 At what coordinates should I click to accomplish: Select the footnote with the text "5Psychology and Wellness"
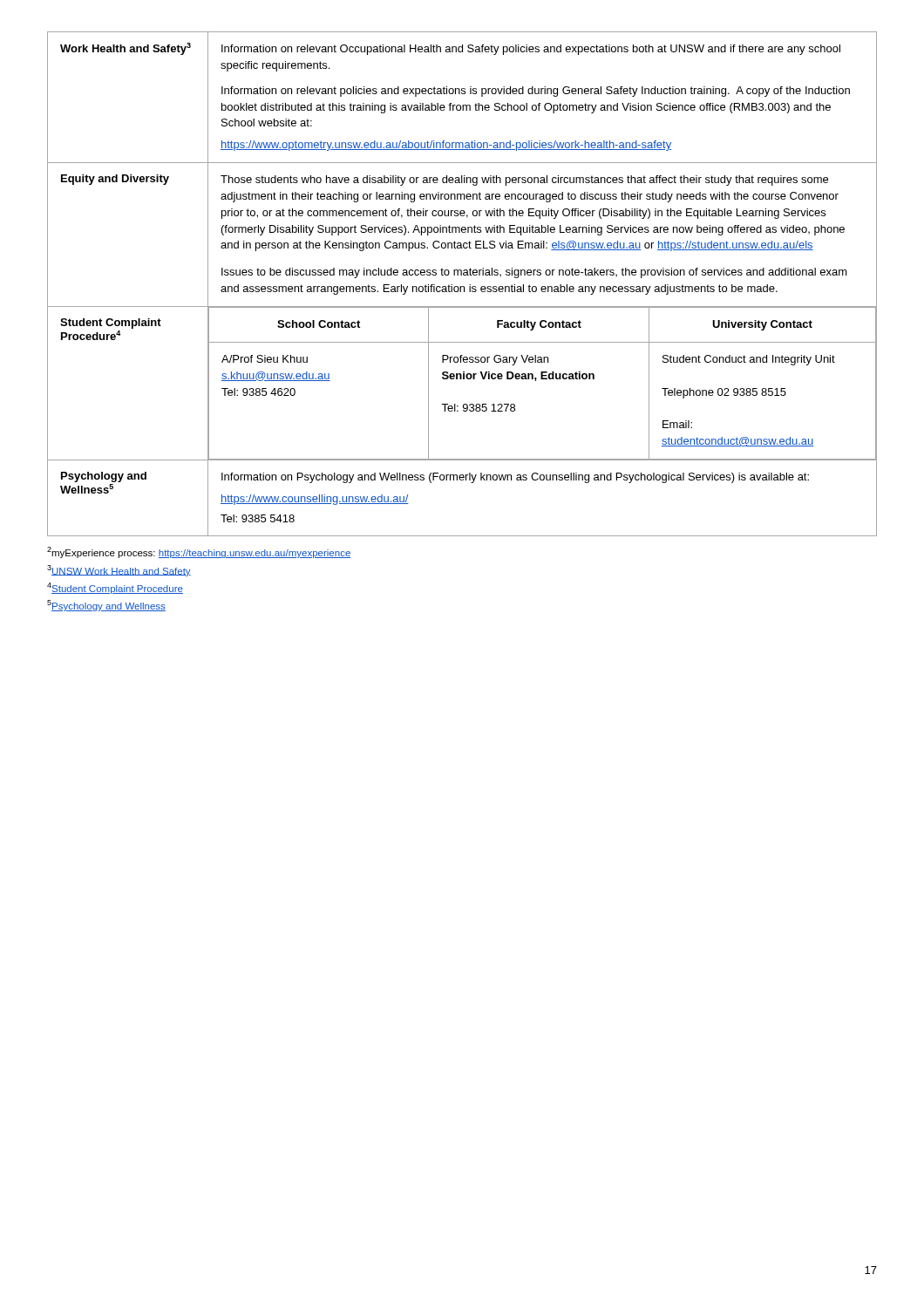tap(106, 606)
